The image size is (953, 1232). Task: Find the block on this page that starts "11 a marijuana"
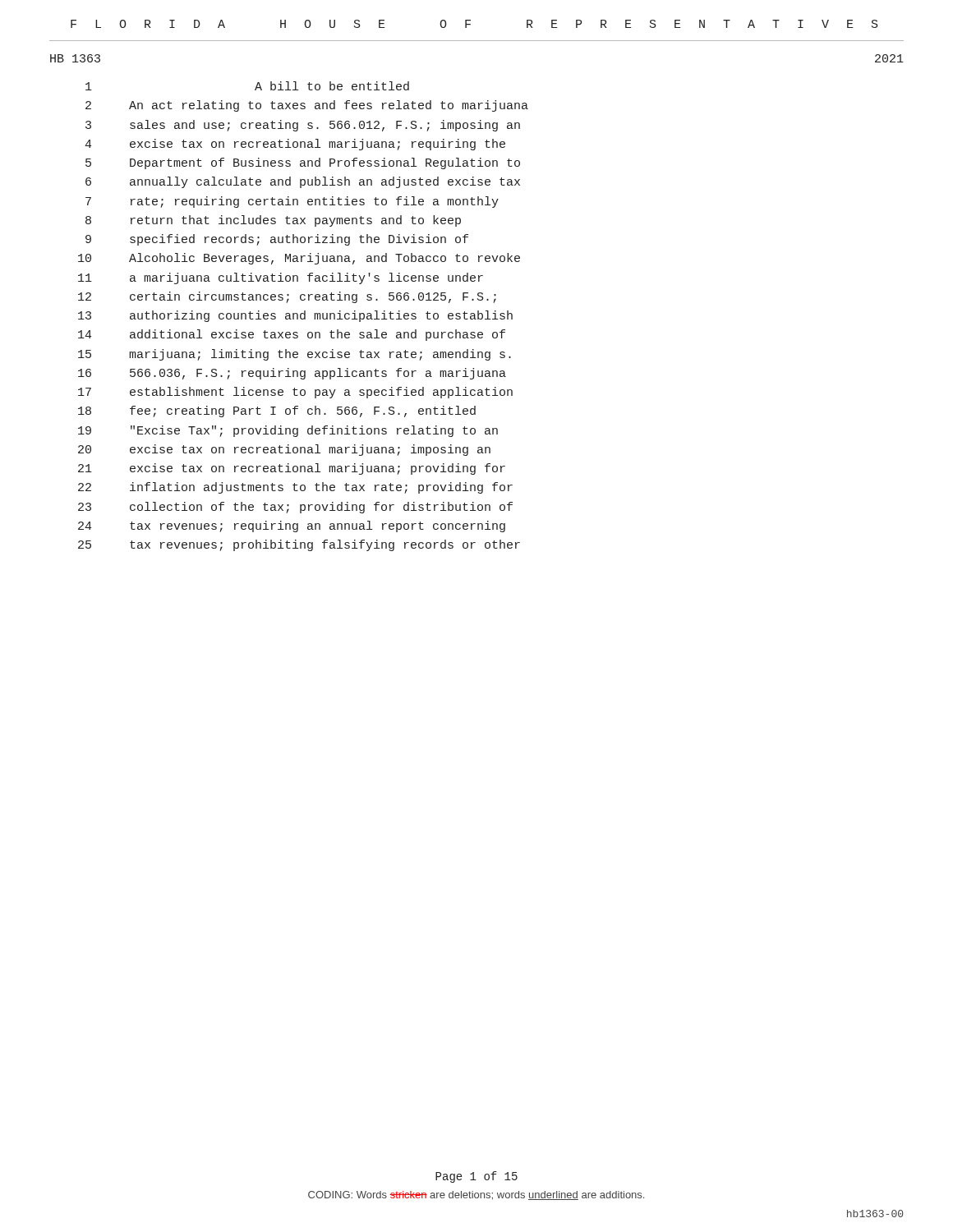pyautogui.click(x=476, y=278)
